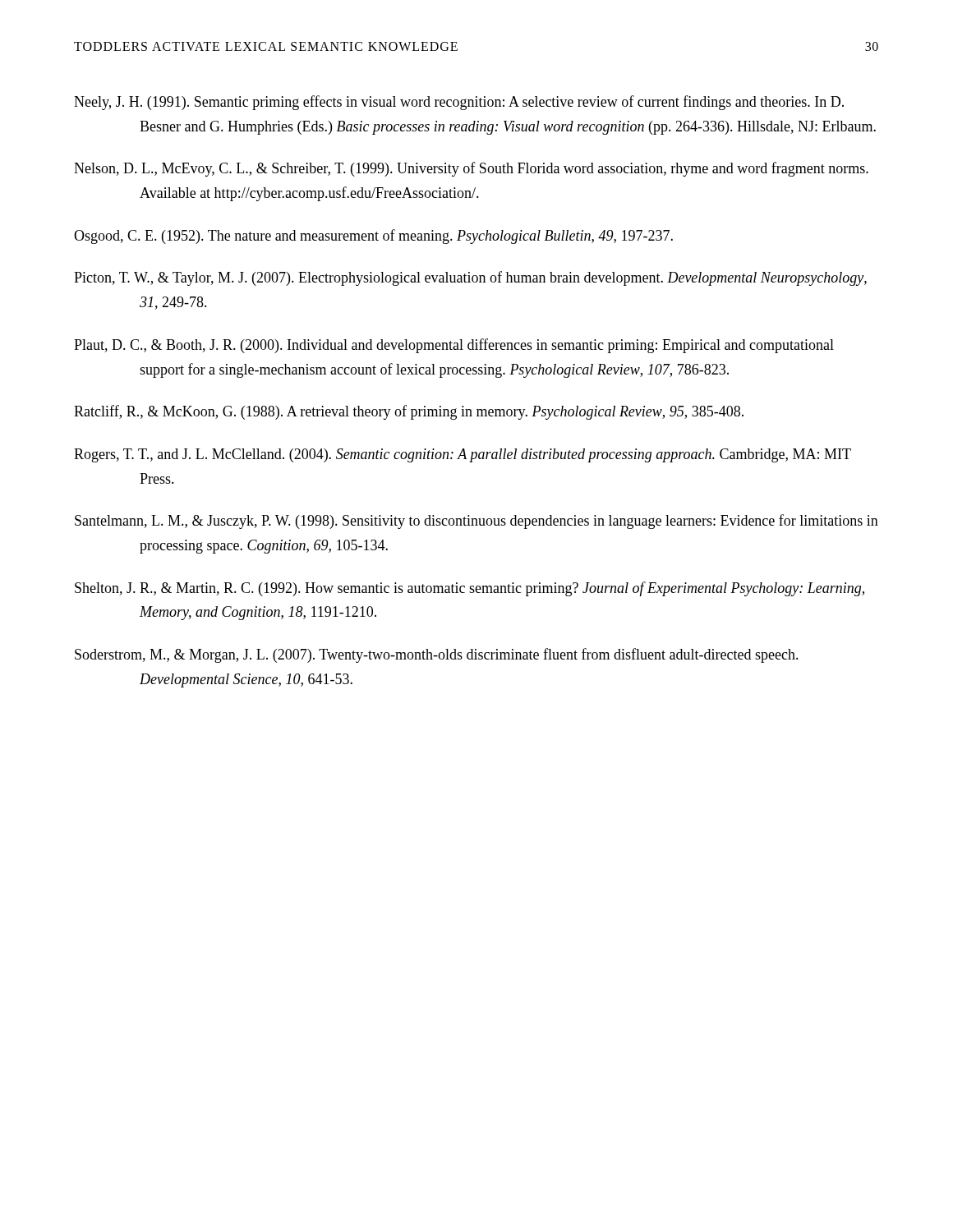Point to the block starting "Plaut, D. C., & Booth, J. R."
Viewport: 953px width, 1232px height.
(454, 357)
